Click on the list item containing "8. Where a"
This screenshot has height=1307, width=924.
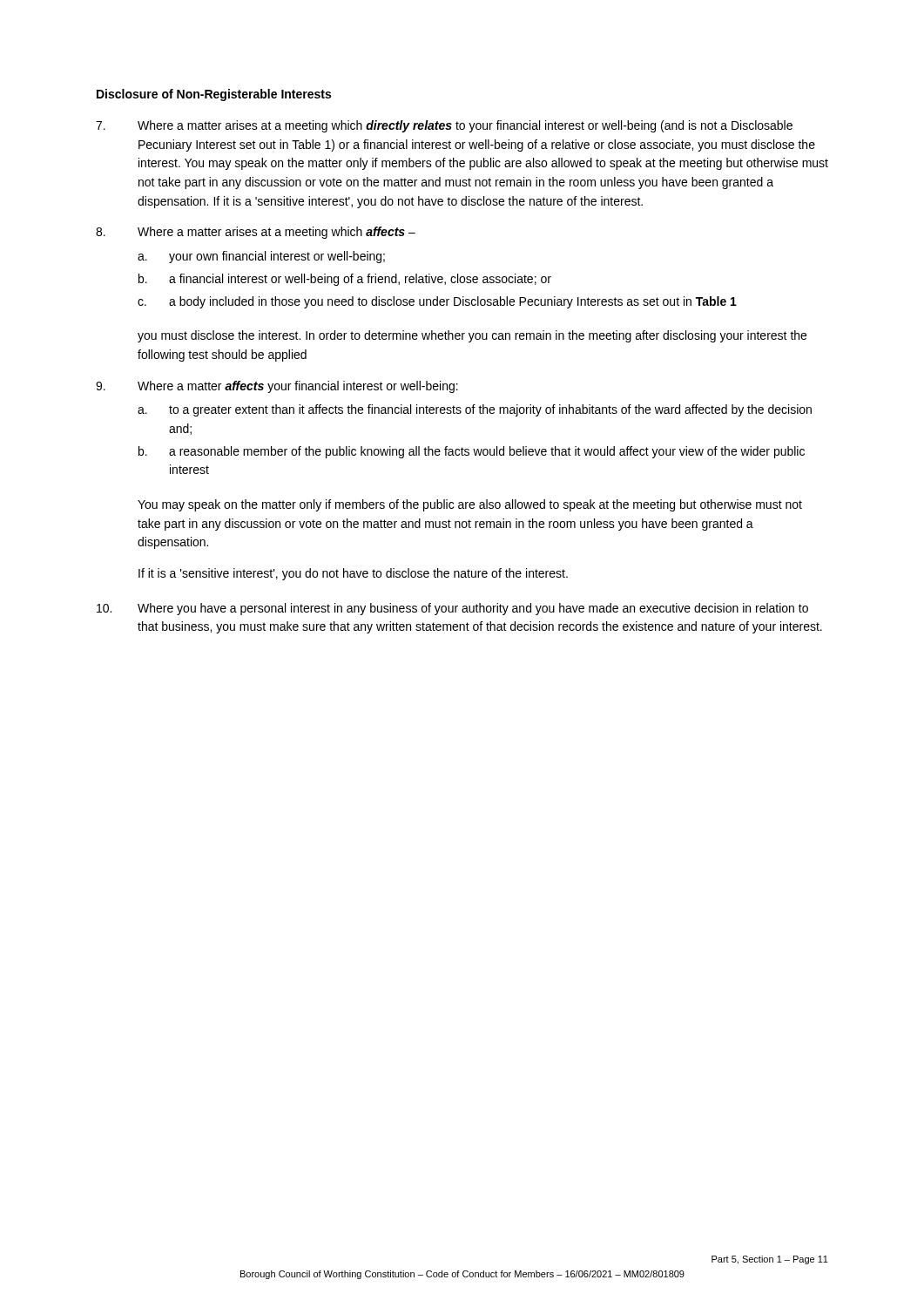(x=462, y=269)
